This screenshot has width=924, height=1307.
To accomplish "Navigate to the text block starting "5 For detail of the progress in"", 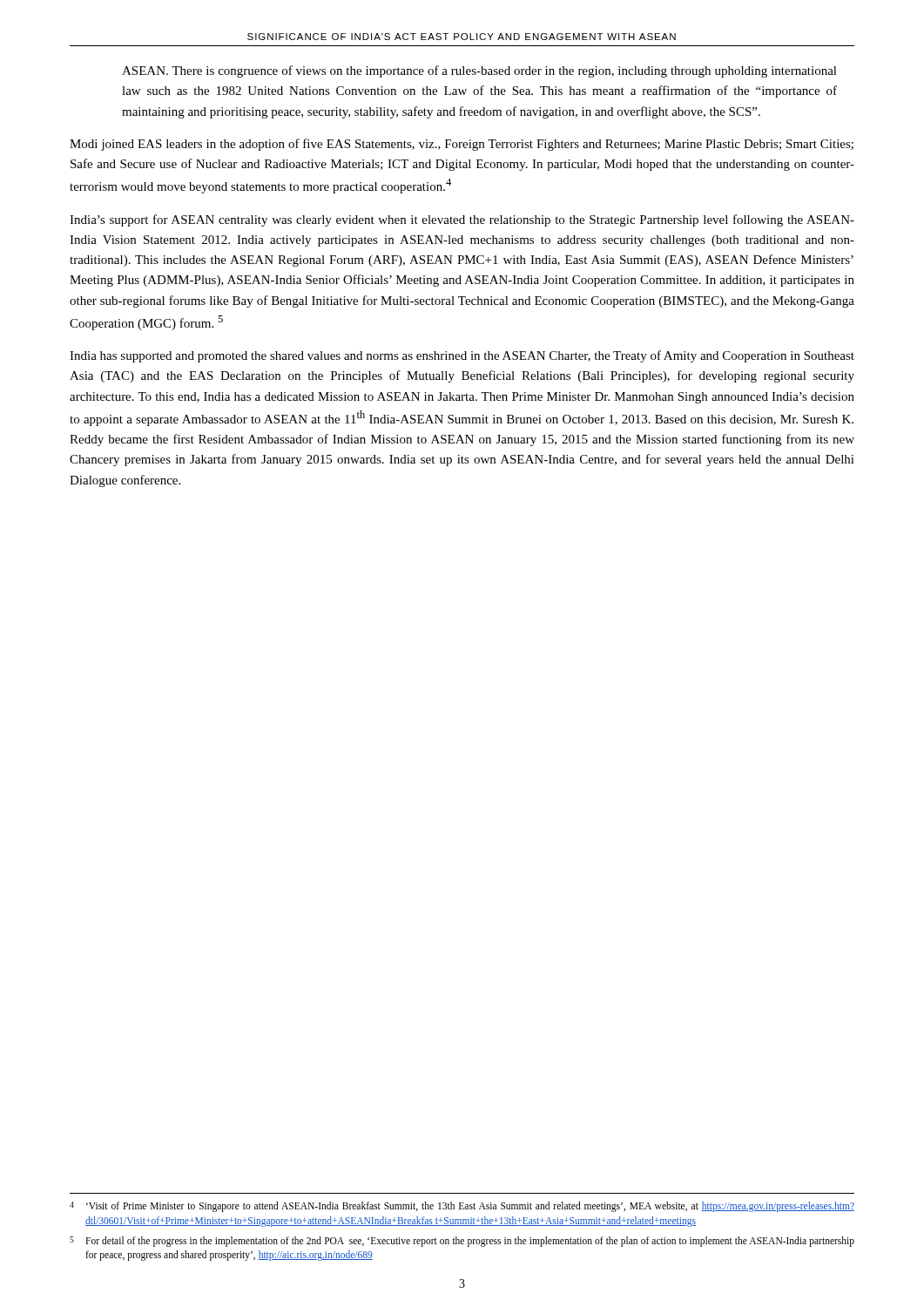I will 462,1248.
